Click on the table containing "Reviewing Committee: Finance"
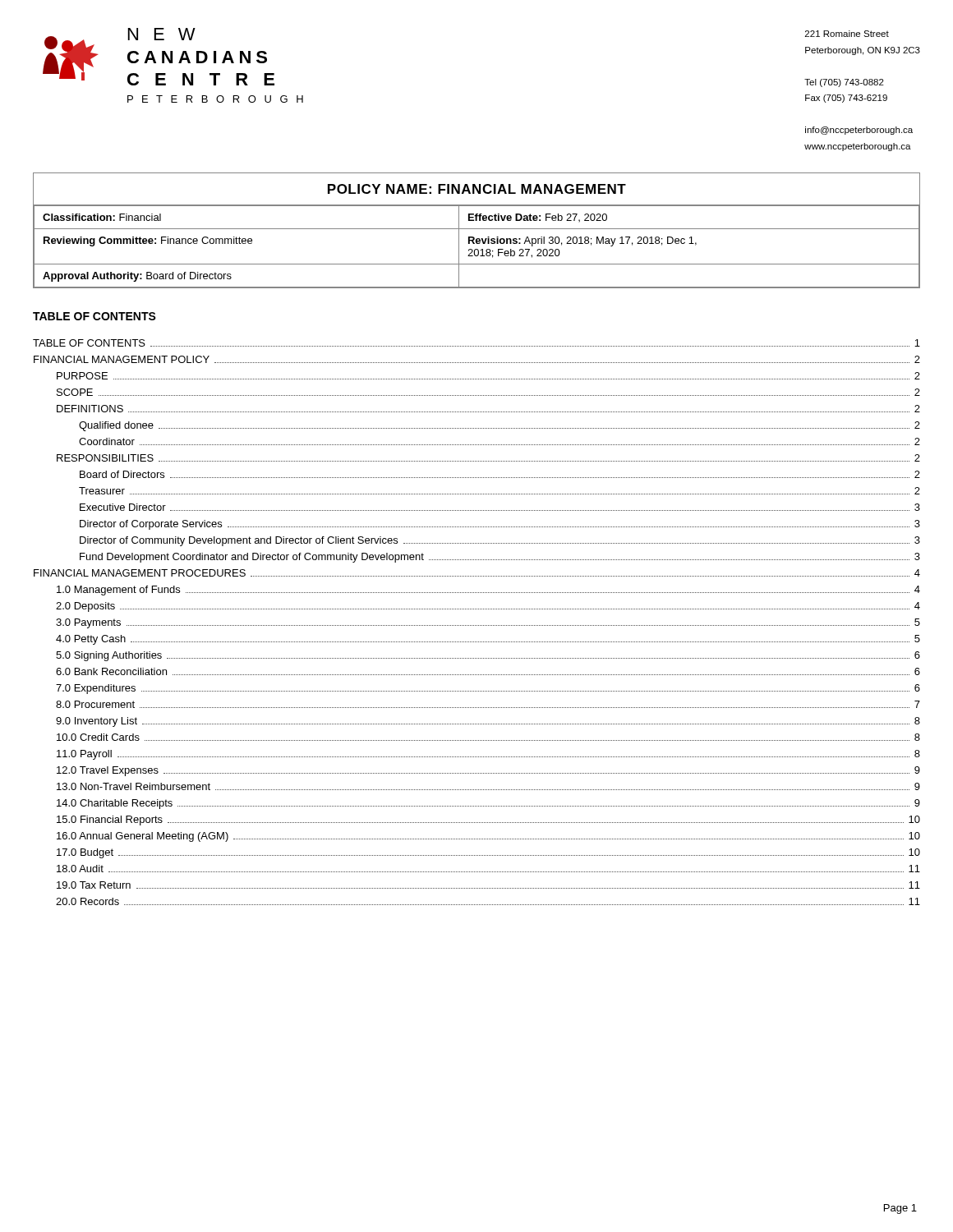The height and width of the screenshot is (1232, 953). click(x=476, y=247)
